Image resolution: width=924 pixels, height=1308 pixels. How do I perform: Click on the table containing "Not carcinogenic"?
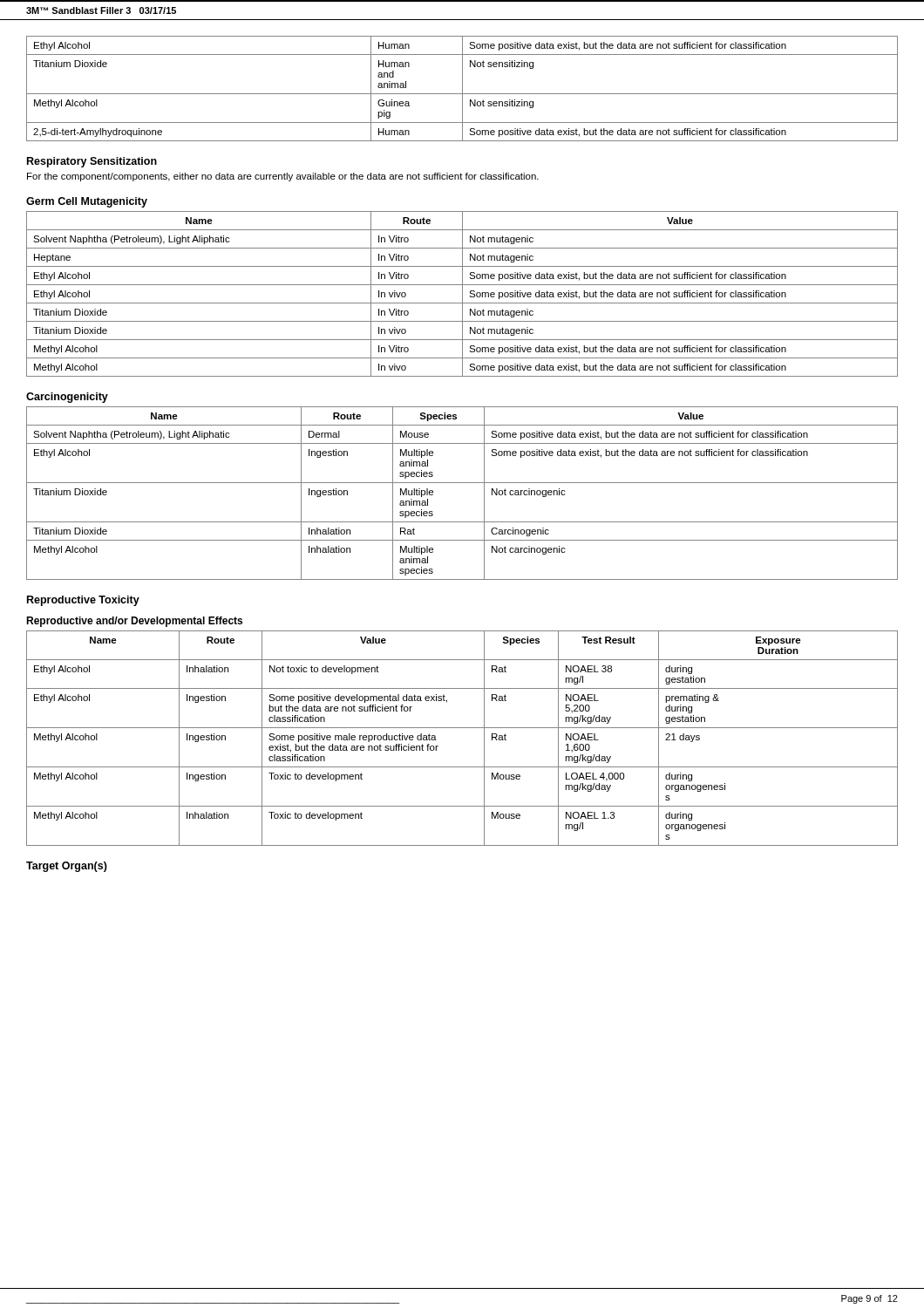pos(462,493)
